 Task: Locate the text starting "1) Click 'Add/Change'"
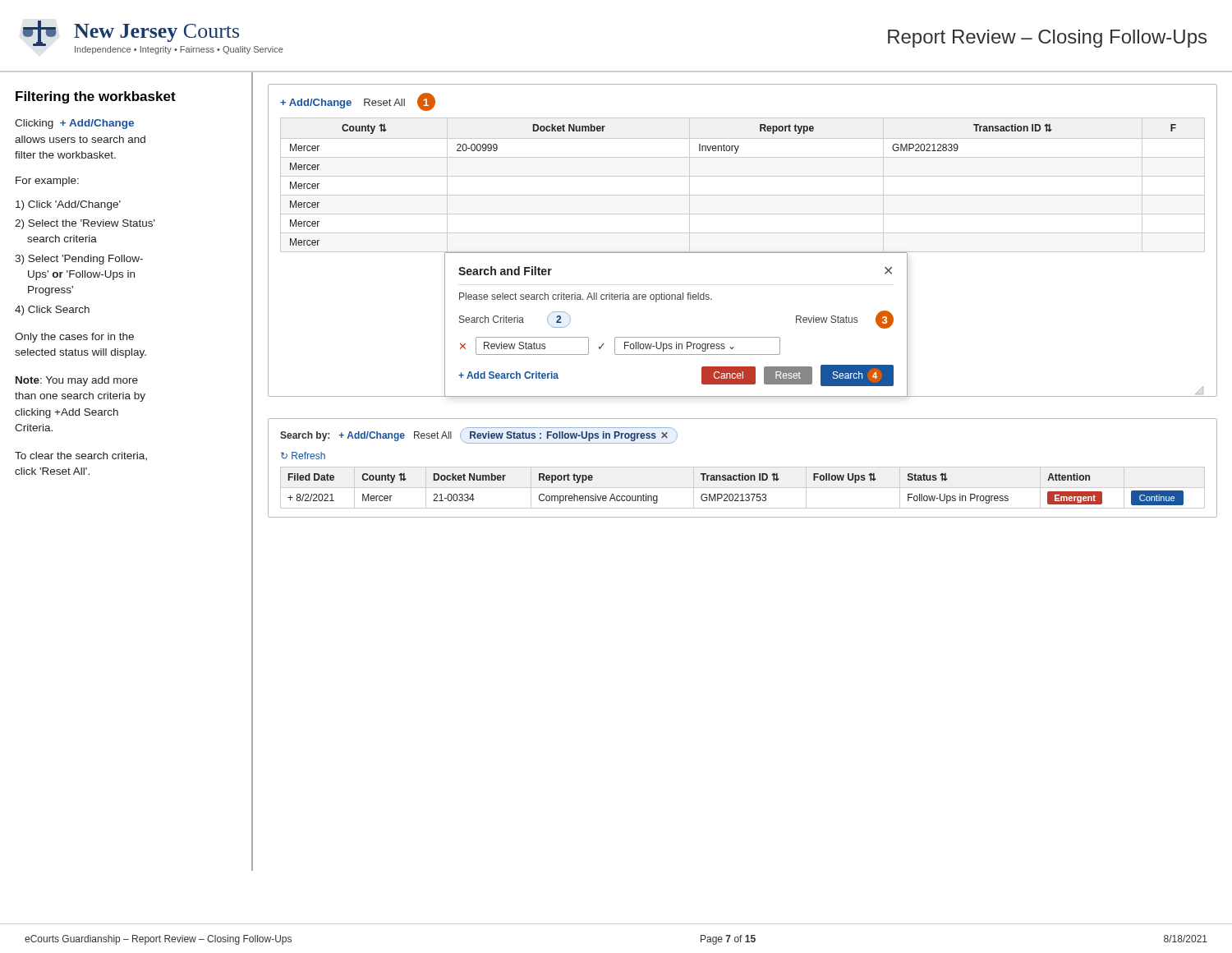(x=68, y=204)
